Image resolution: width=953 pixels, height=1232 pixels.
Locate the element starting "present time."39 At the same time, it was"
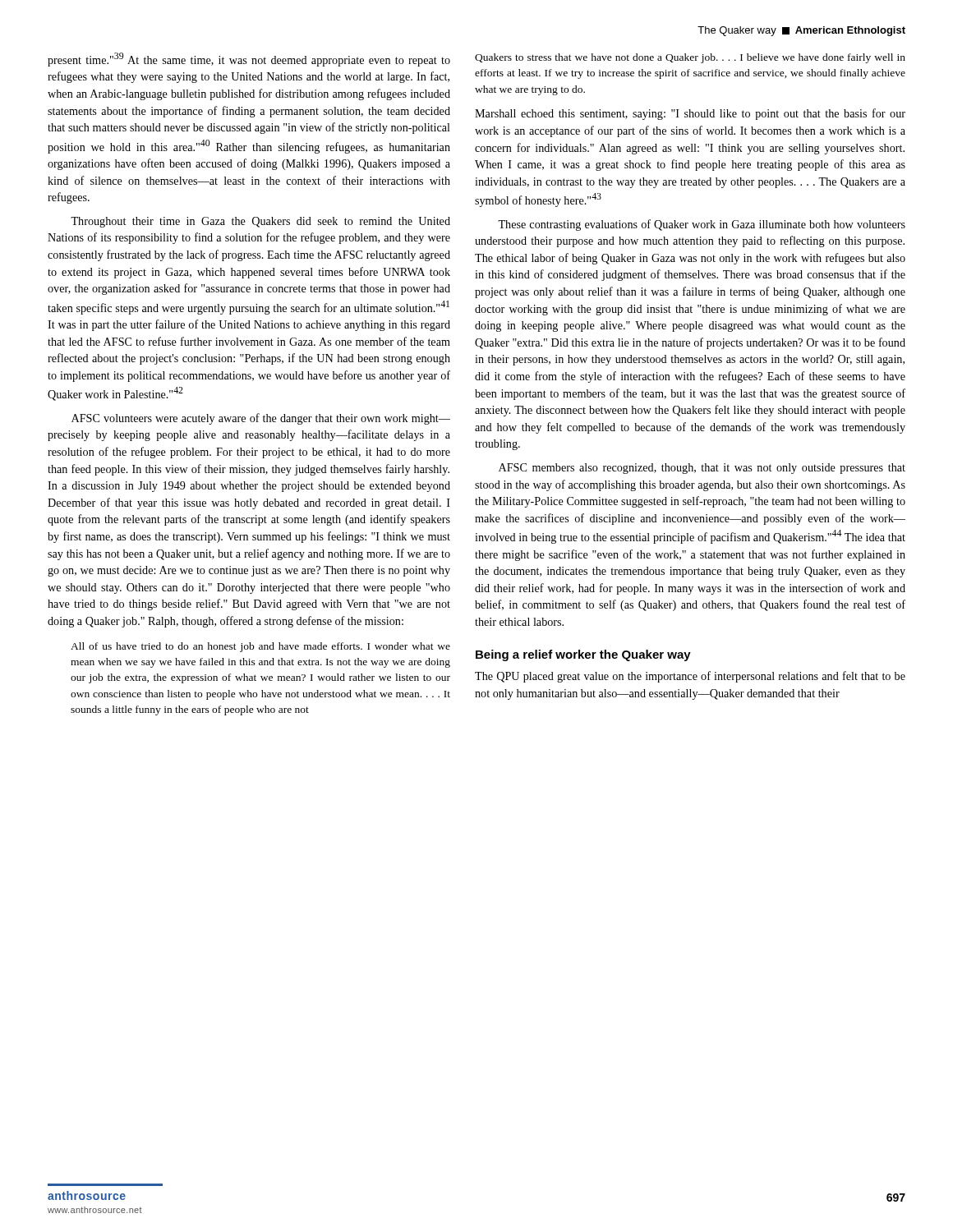pyautogui.click(x=249, y=128)
